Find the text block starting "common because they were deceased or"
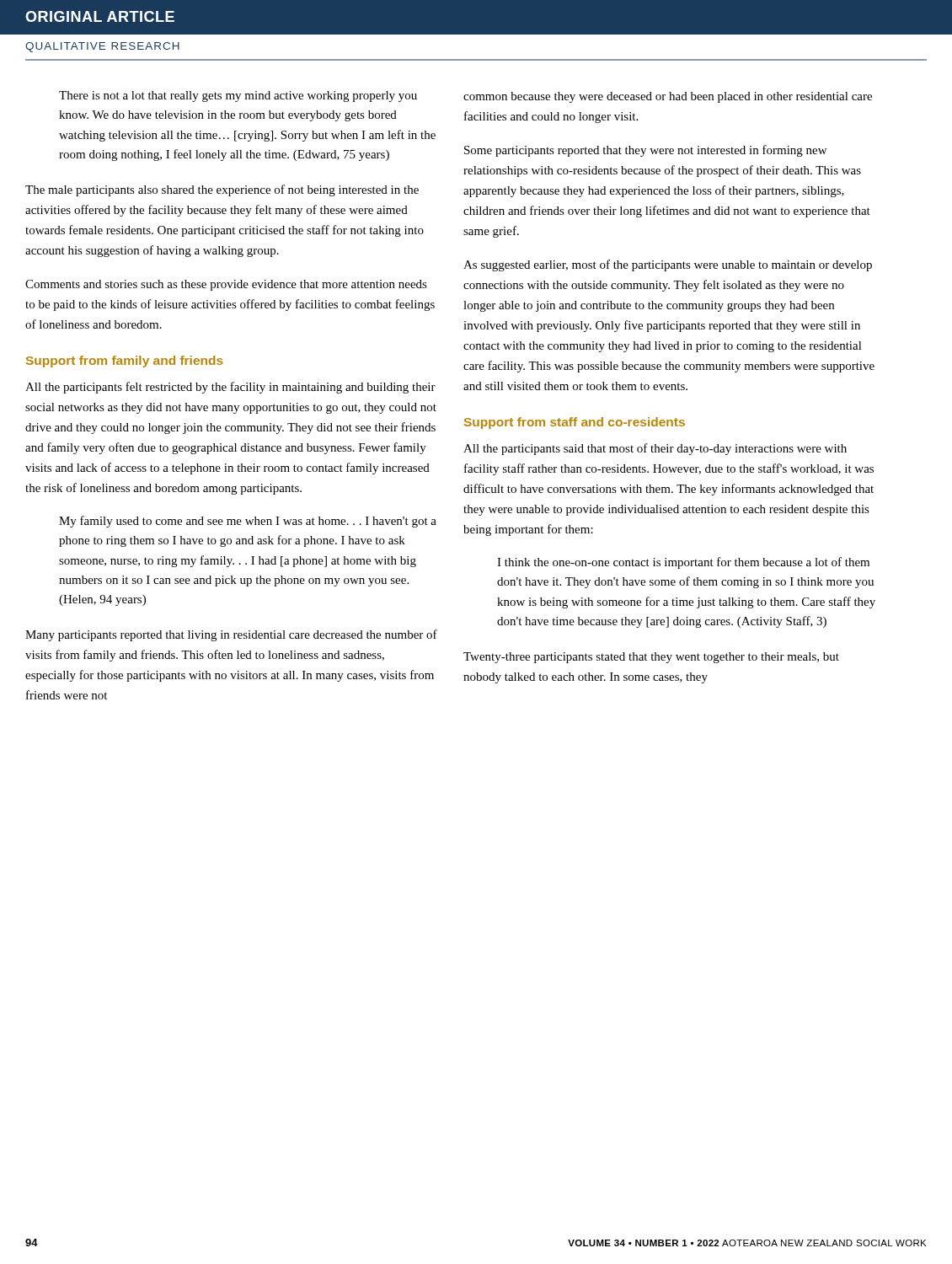Viewport: 952px width, 1264px height. (668, 106)
